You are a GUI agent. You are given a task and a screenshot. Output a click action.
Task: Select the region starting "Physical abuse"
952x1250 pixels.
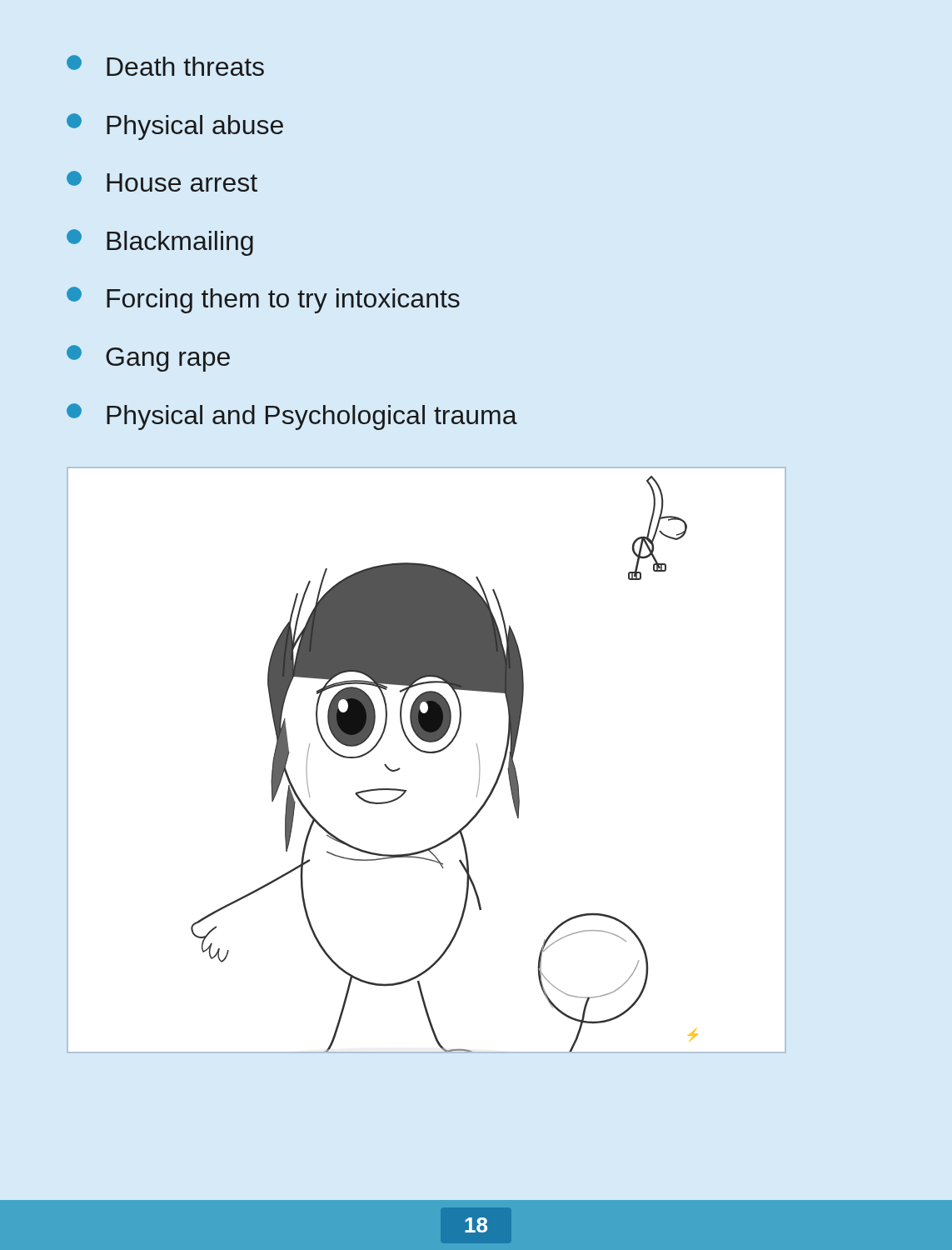[175, 125]
